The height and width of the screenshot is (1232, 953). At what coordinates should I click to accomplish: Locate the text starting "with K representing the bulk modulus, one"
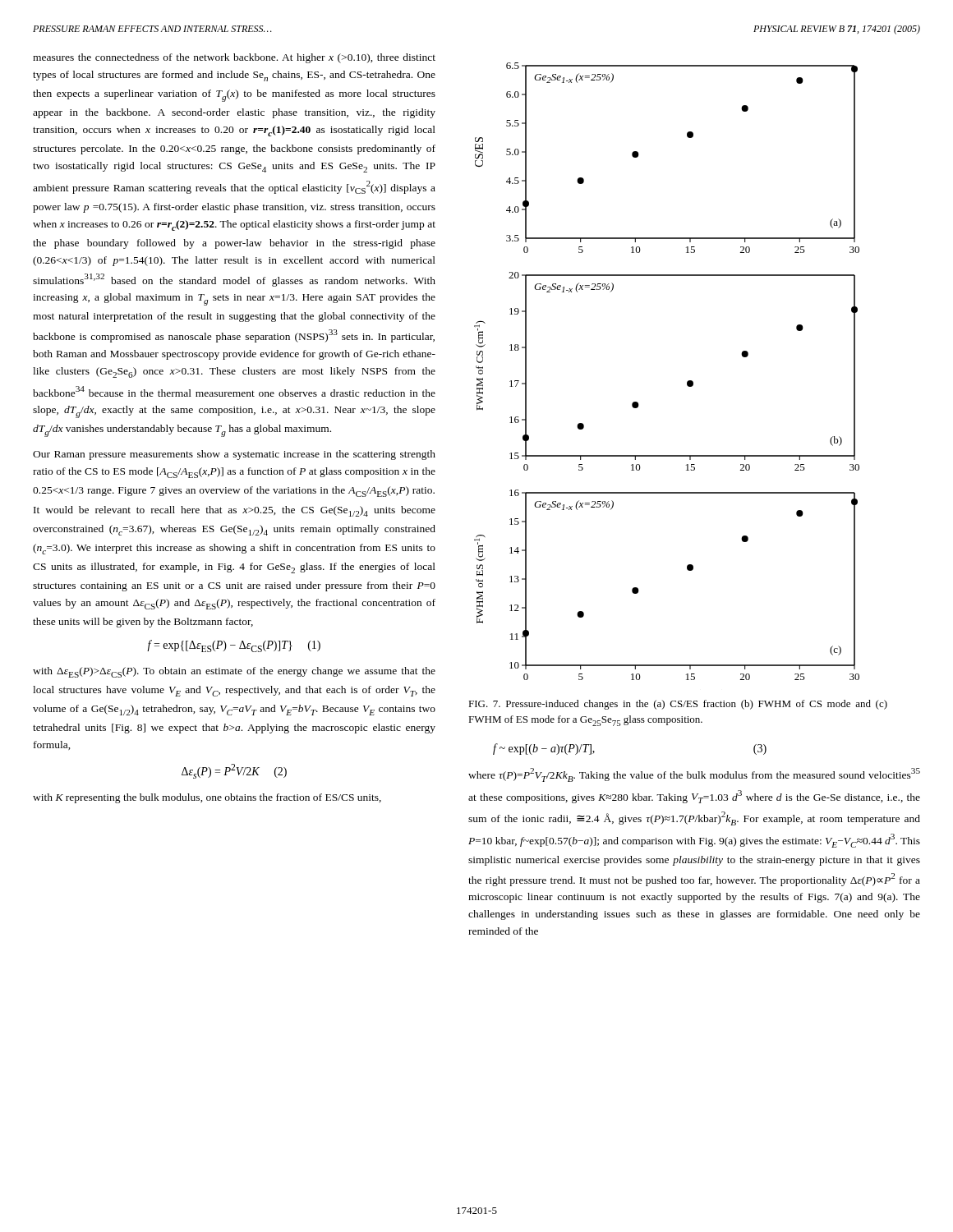pyautogui.click(x=207, y=797)
